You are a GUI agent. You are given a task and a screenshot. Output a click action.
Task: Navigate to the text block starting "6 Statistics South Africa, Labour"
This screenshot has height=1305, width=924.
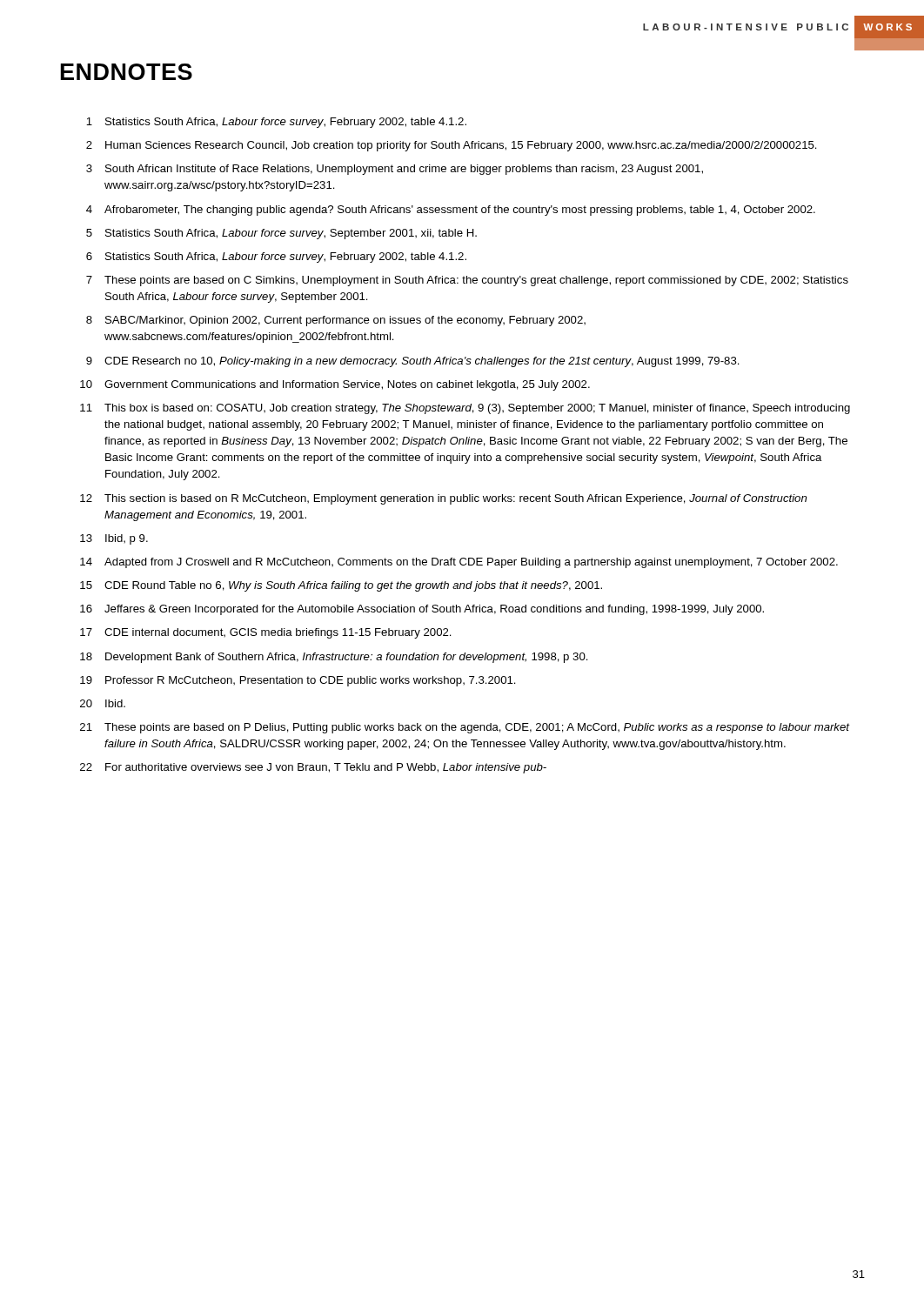point(462,256)
